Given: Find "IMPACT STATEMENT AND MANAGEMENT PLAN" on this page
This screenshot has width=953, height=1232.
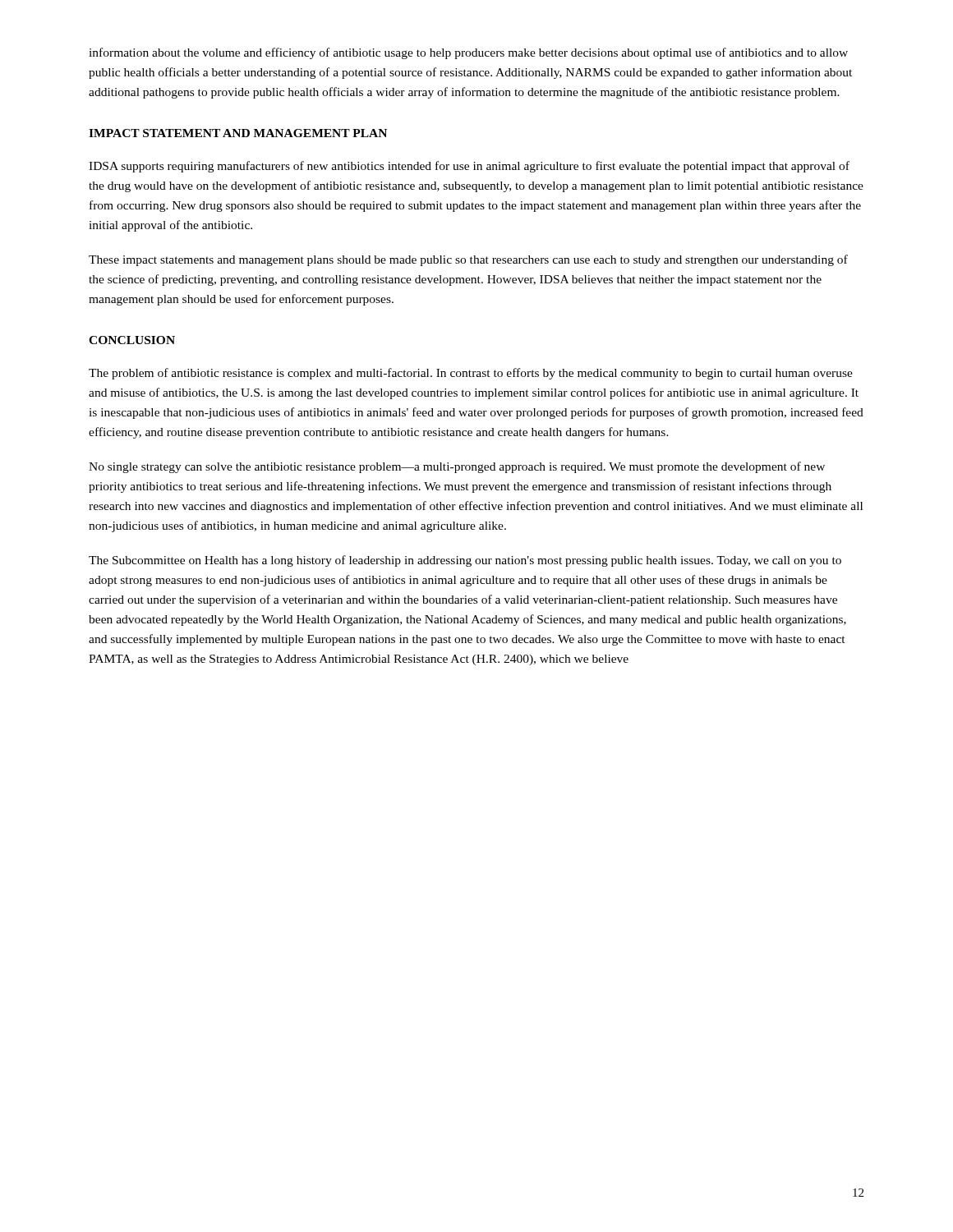Looking at the screenshot, I should point(238,133).
